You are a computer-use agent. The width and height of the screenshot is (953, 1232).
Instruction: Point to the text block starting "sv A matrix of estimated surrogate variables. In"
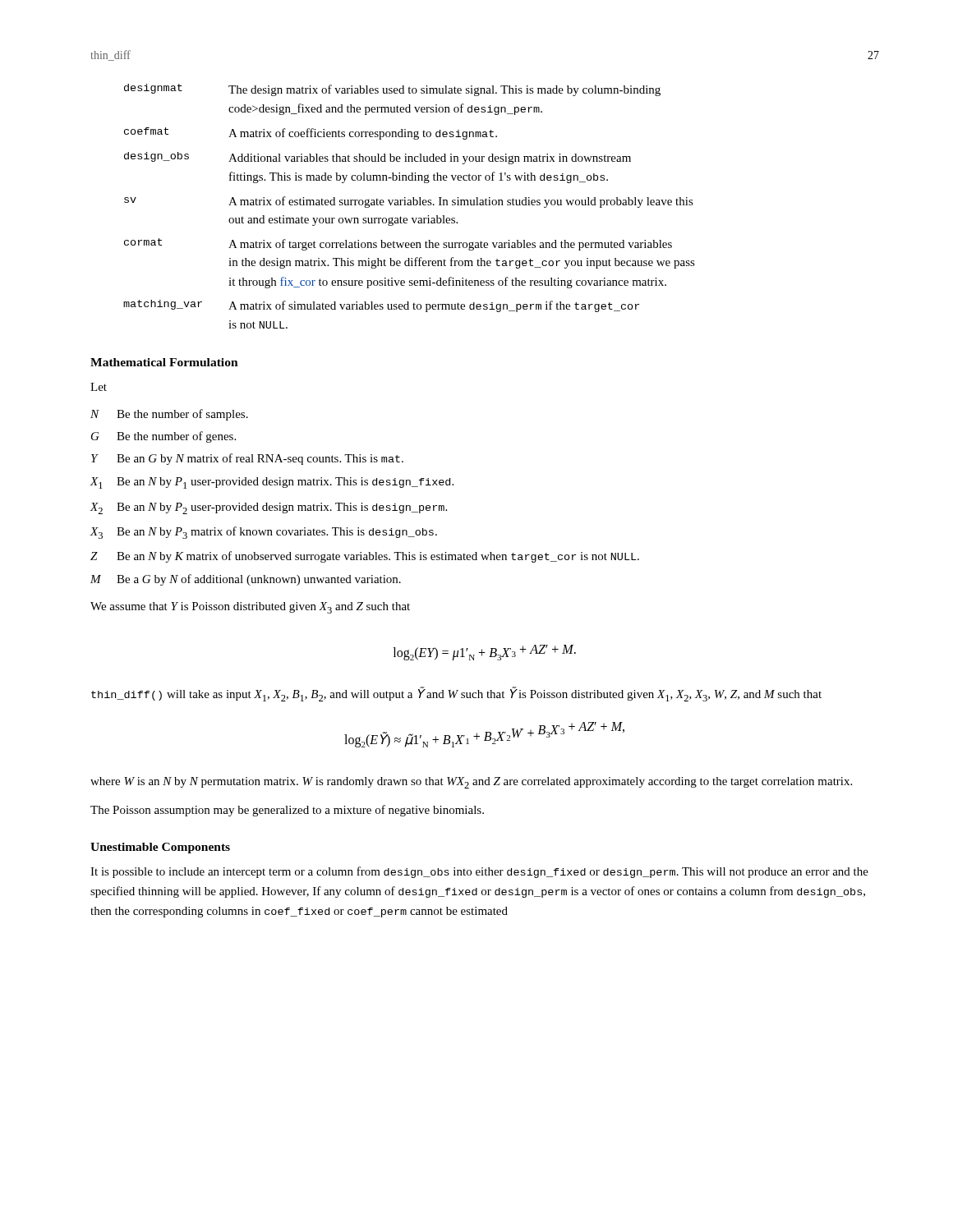485,210
